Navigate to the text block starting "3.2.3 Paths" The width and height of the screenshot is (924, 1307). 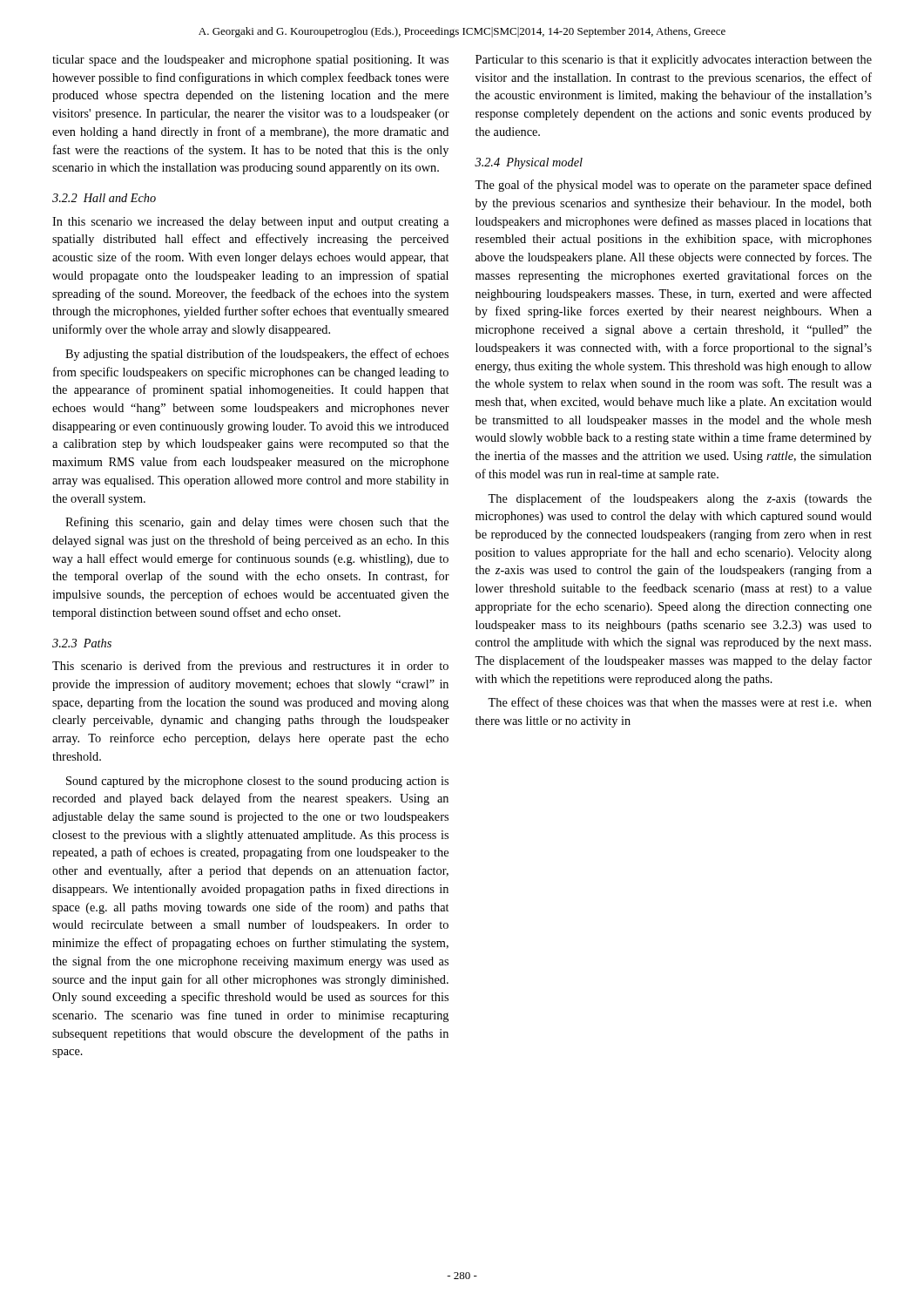82,643
